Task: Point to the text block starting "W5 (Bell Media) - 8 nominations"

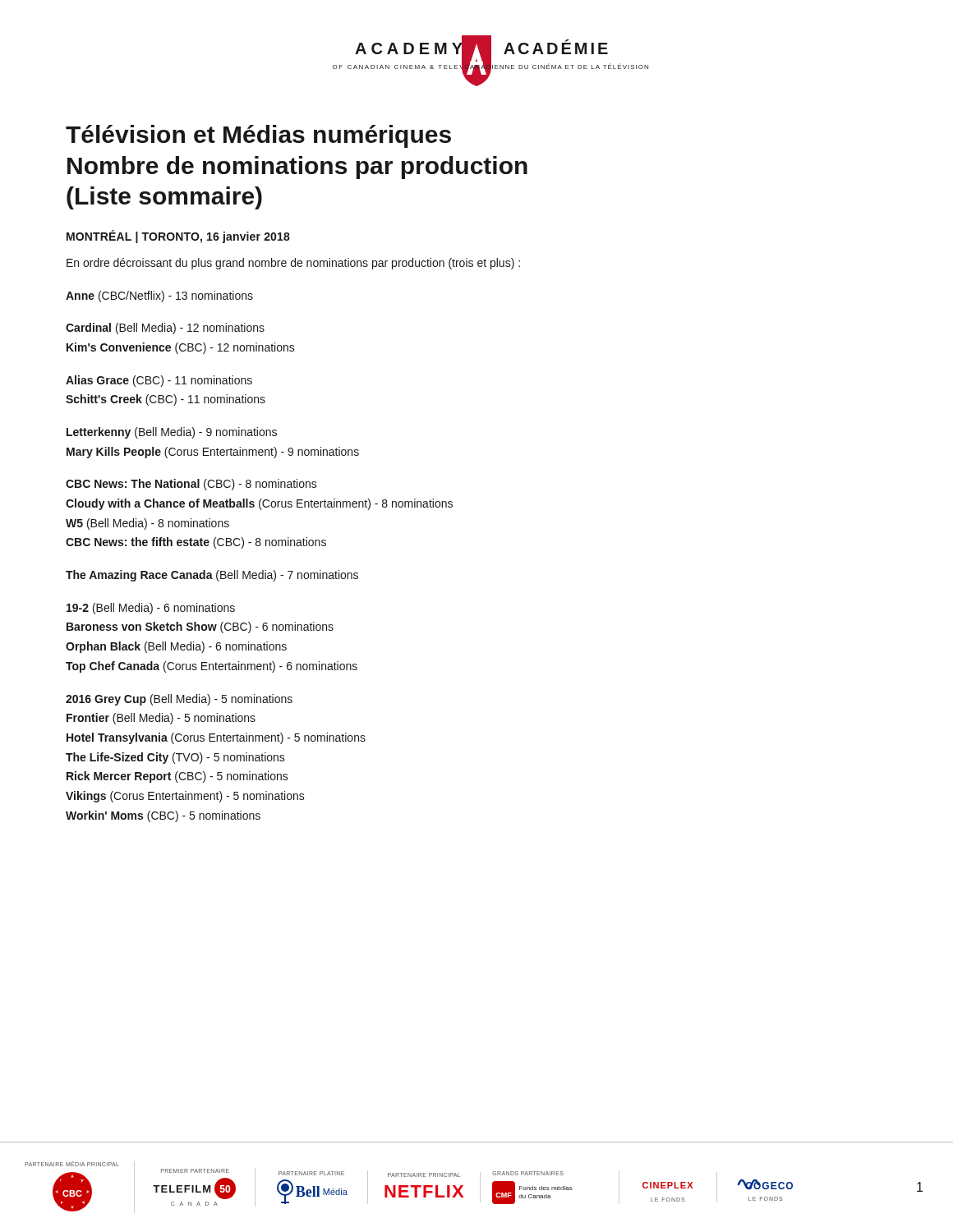Action: (147, 524)
